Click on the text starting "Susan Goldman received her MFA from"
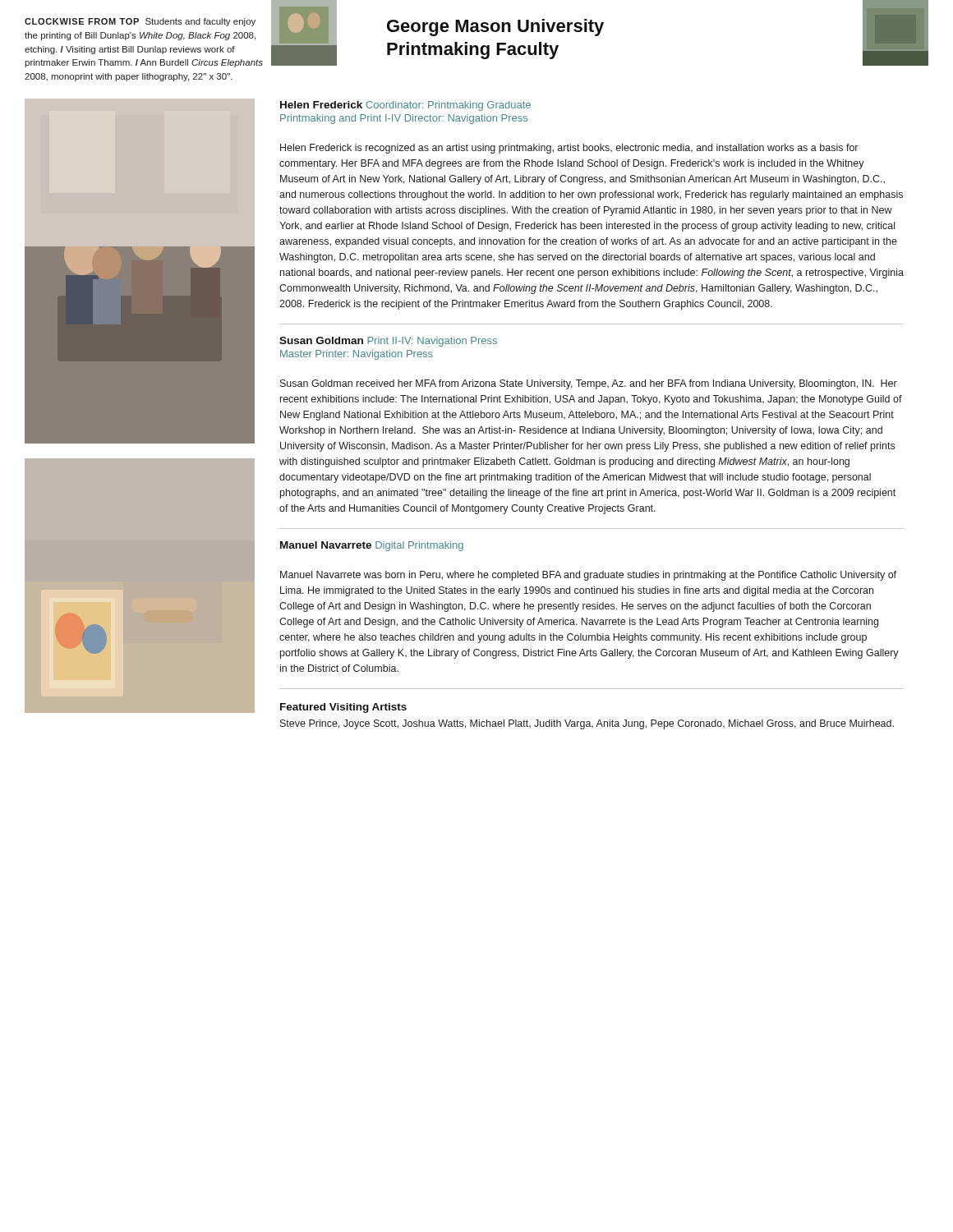 click(x=590, y=446)
